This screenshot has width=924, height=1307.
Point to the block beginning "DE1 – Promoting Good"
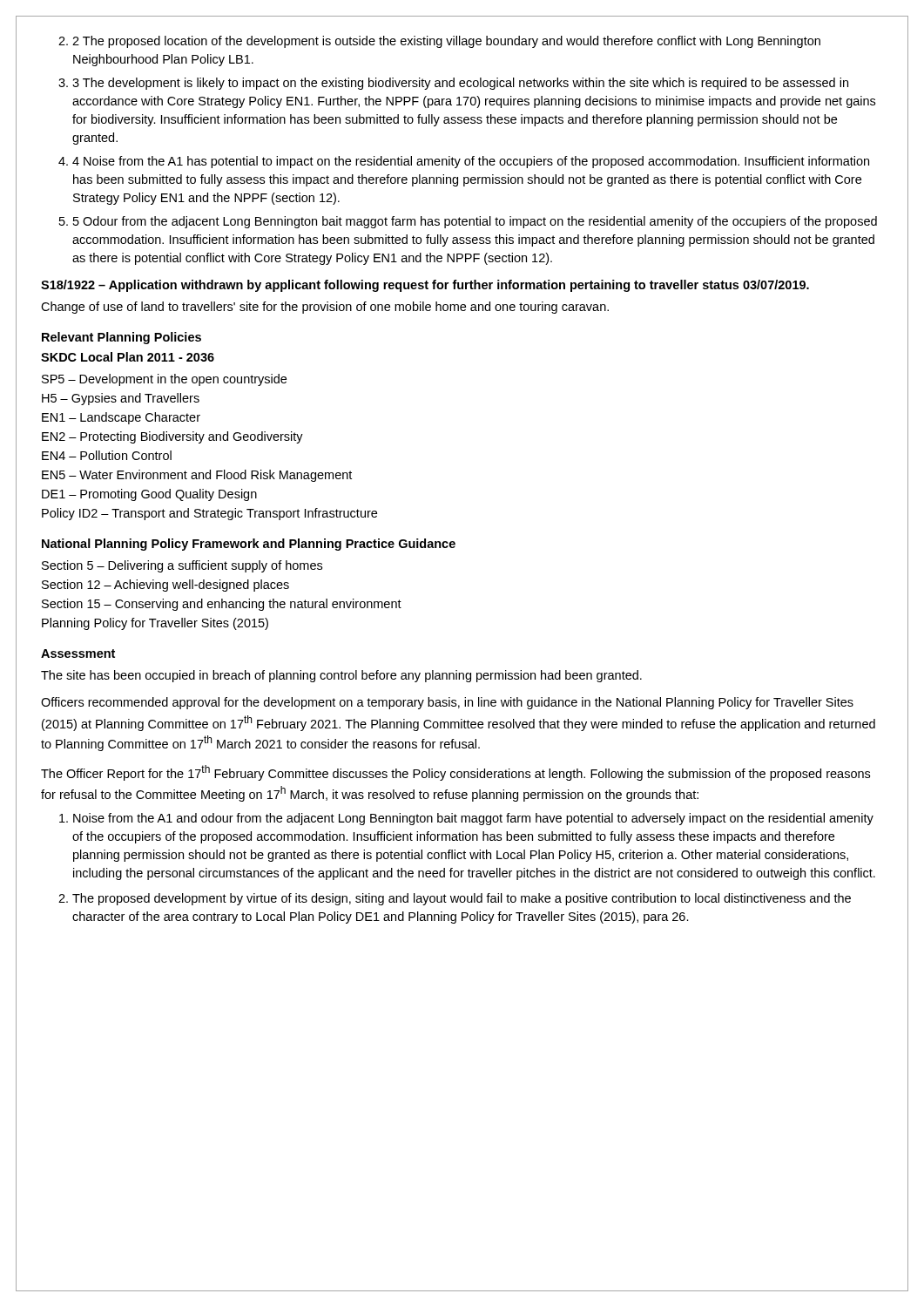click(x=149, y=494)
